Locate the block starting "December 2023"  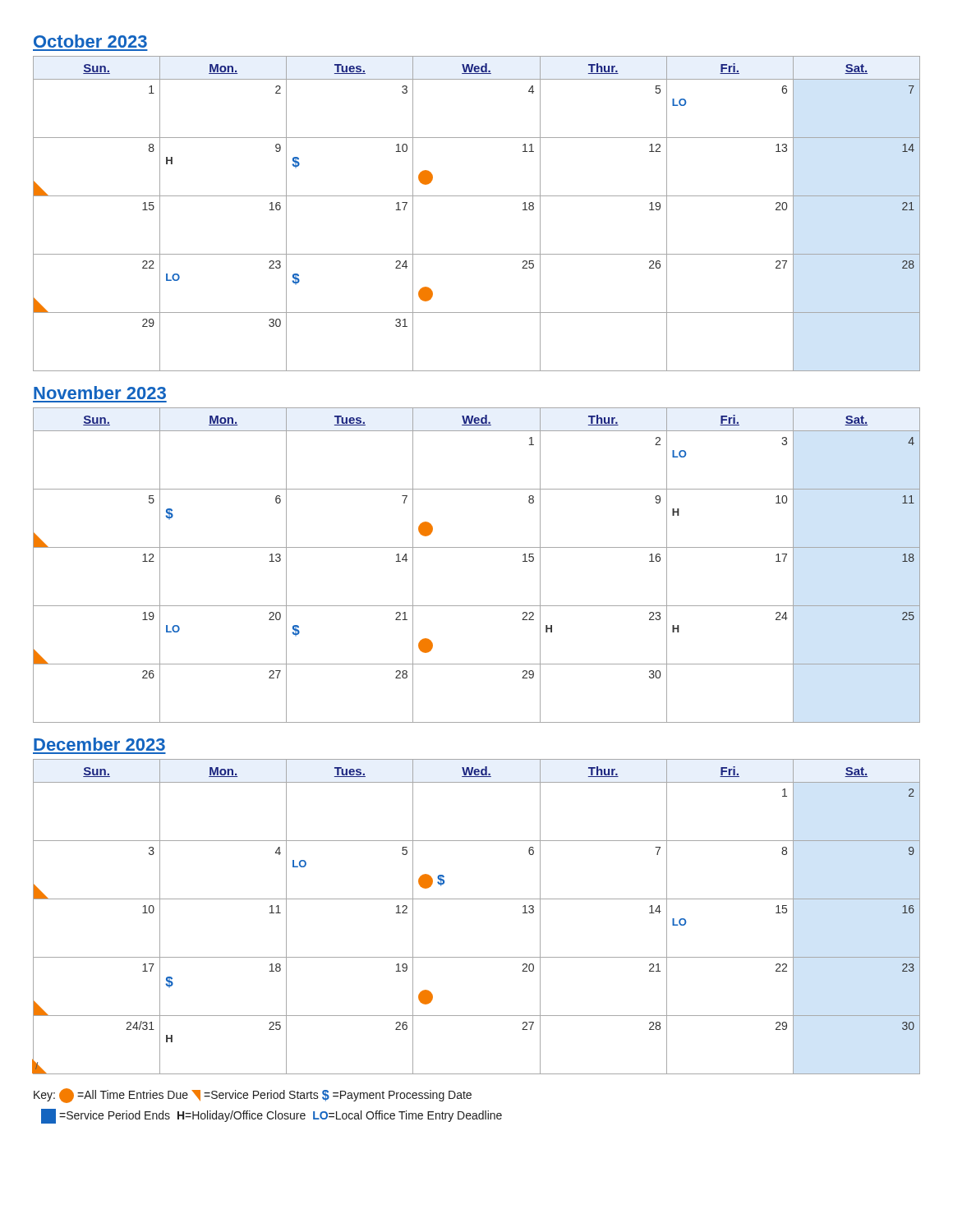coord(99,744)
